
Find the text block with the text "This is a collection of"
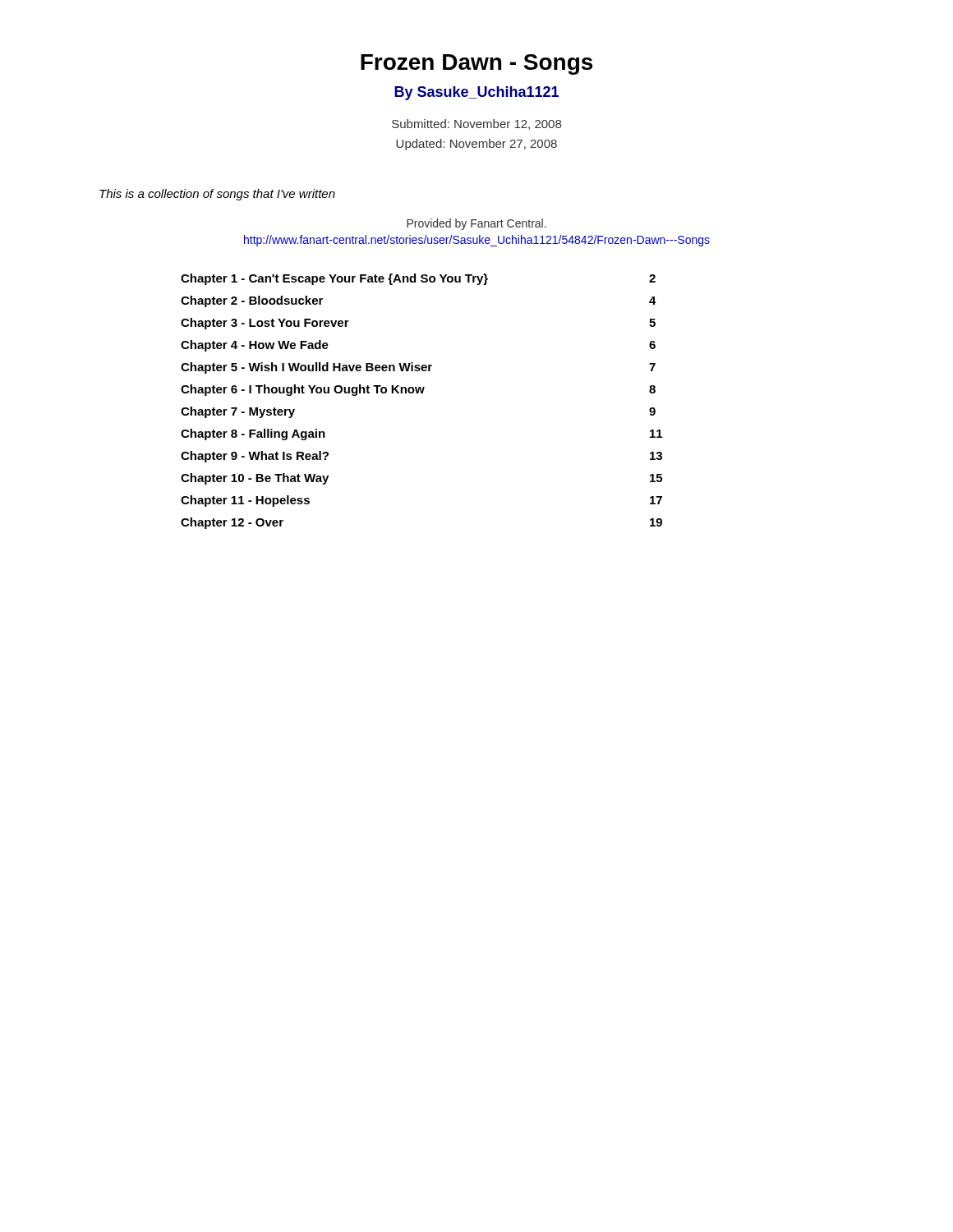pyautogui.click(x=217, y=193)
